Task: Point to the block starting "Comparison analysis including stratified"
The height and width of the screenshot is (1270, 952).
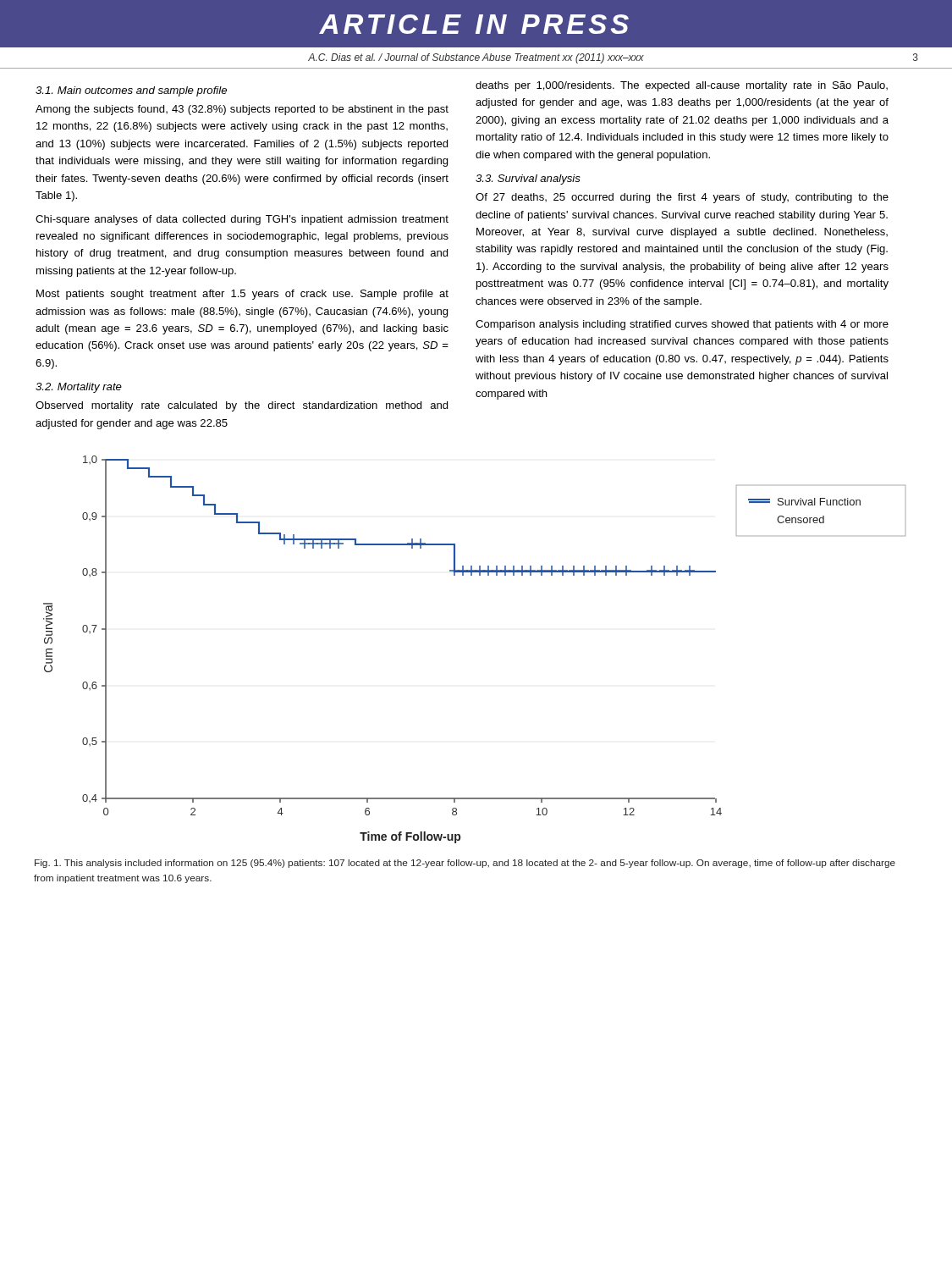Action: (x=682, y=358)
